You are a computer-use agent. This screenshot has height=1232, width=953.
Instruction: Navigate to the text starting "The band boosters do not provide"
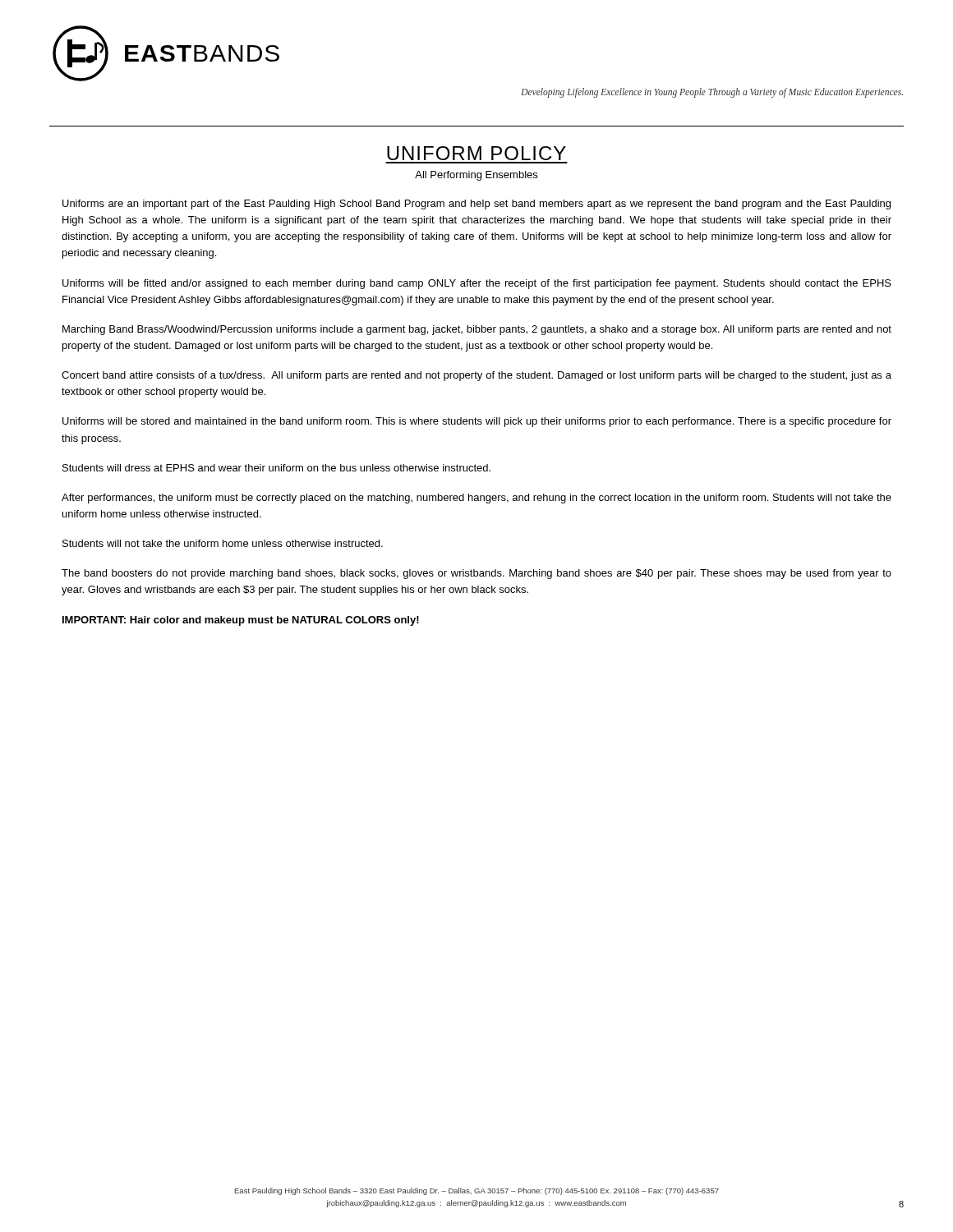(x=476, y=581)
